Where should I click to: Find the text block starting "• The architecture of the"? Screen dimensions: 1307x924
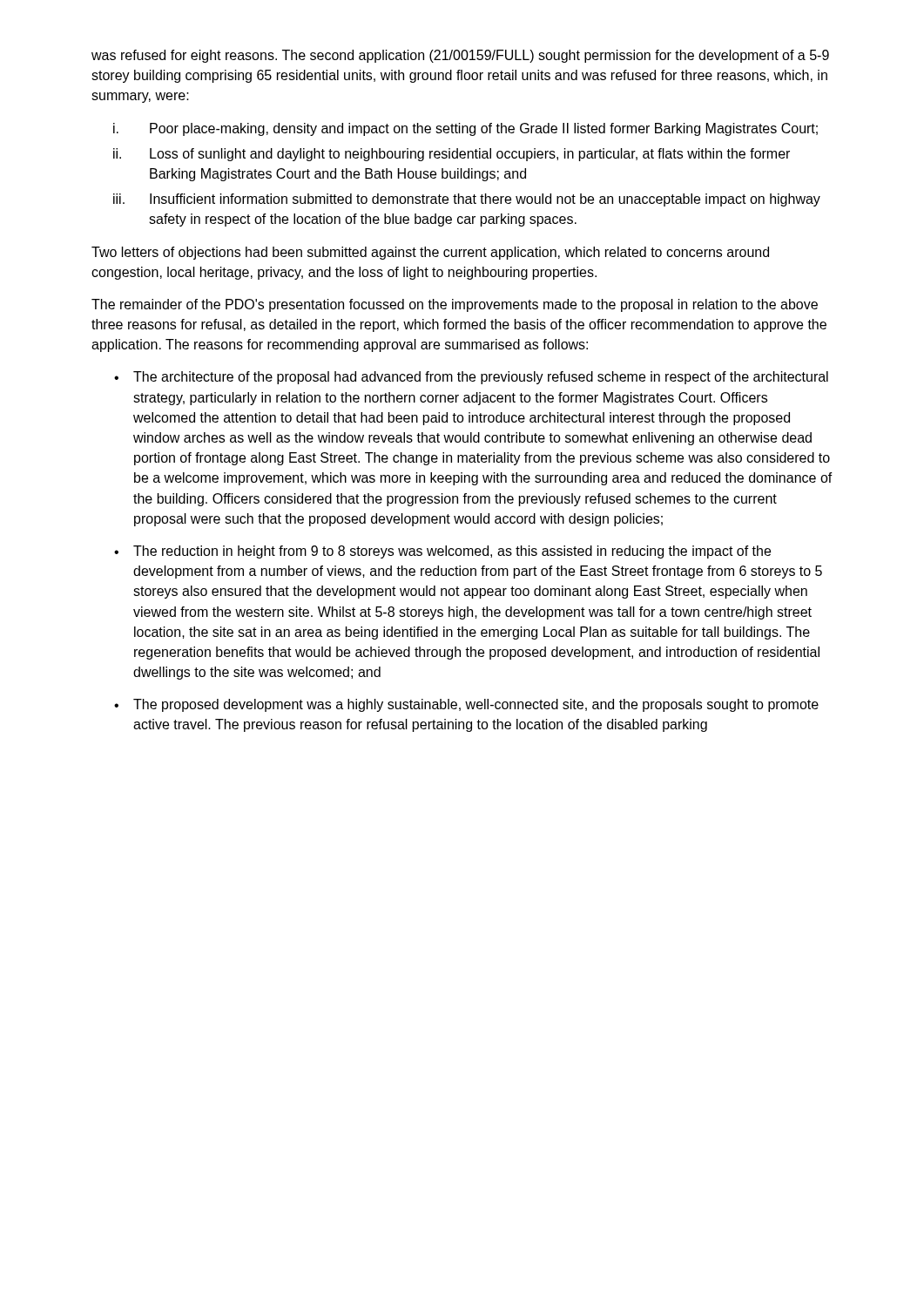(x=462, y=448)
